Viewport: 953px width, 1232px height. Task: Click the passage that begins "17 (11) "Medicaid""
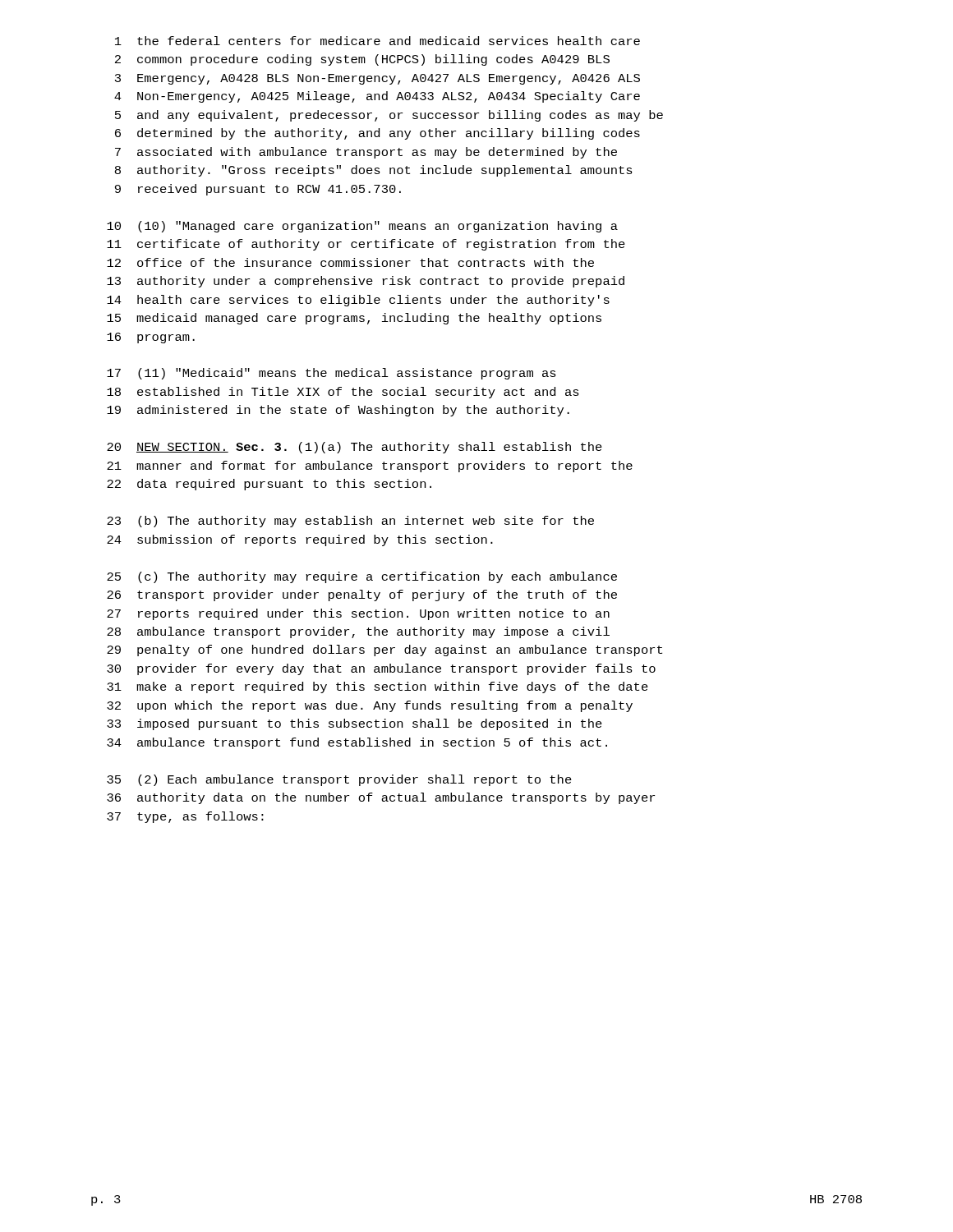pos(476,393)
